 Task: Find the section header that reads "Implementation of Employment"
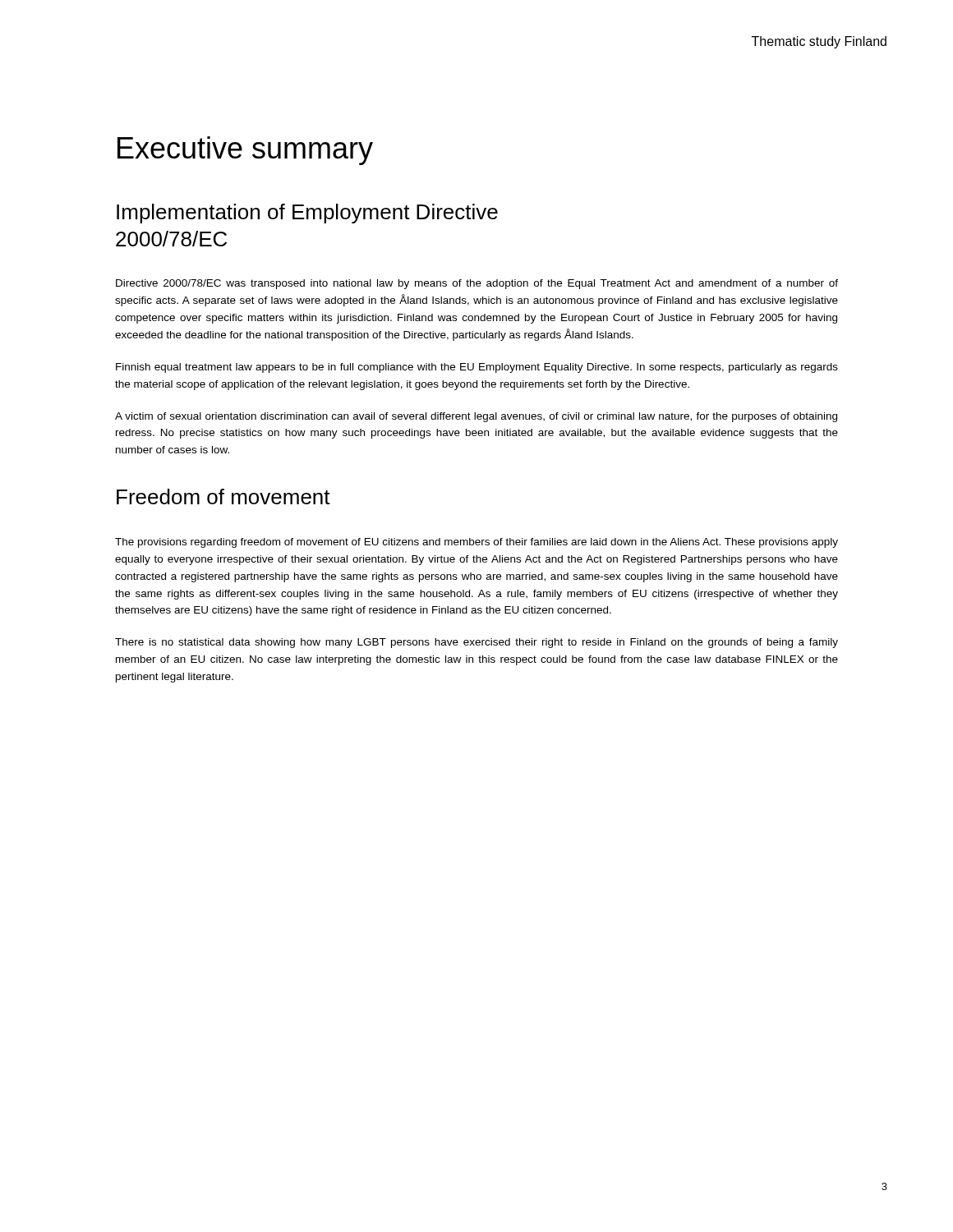coord(476,225)
